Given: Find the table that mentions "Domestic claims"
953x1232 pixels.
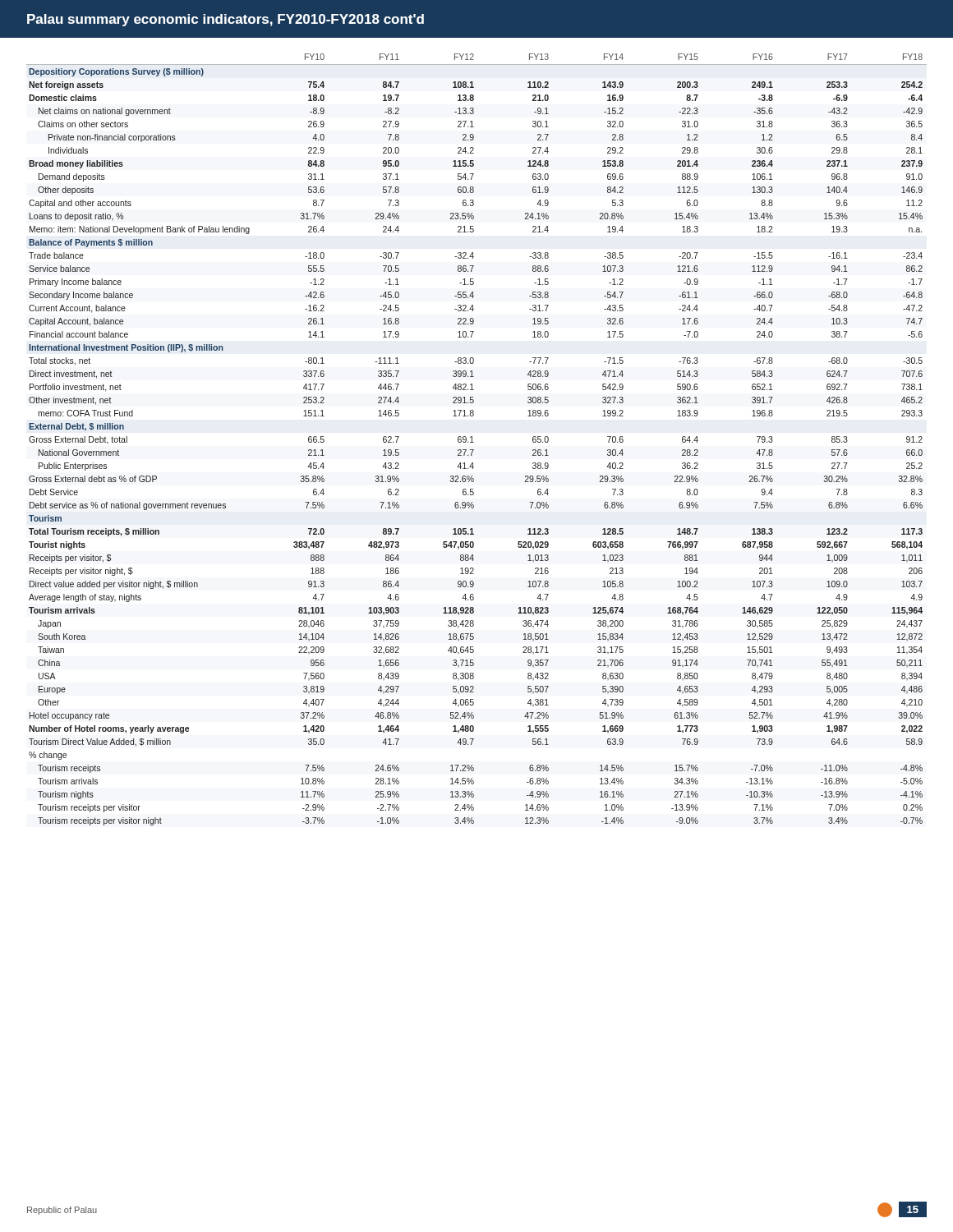Looking at the screenshot, I should (x=476, y=438).
